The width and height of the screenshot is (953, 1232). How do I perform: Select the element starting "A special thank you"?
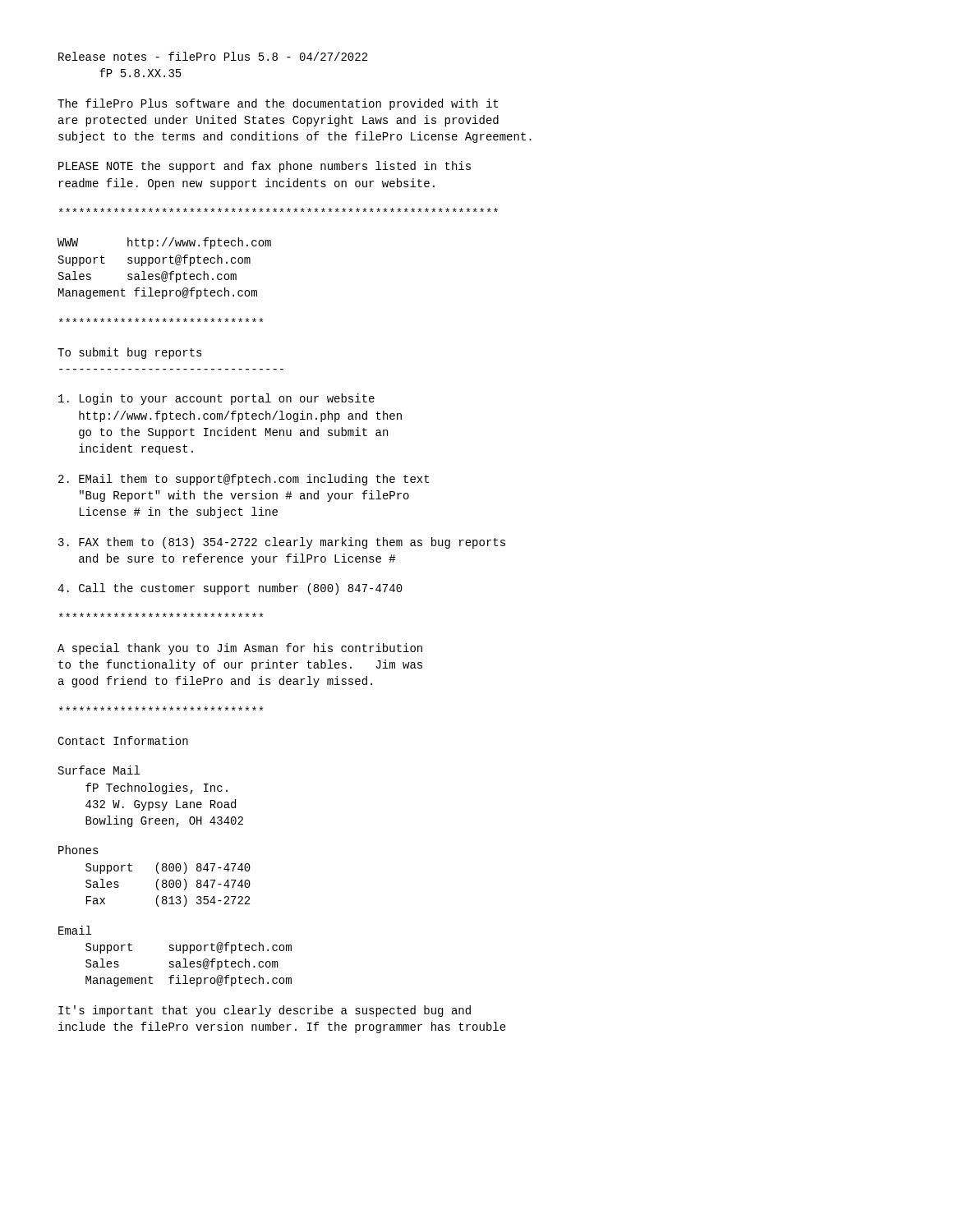click(240, 665)
